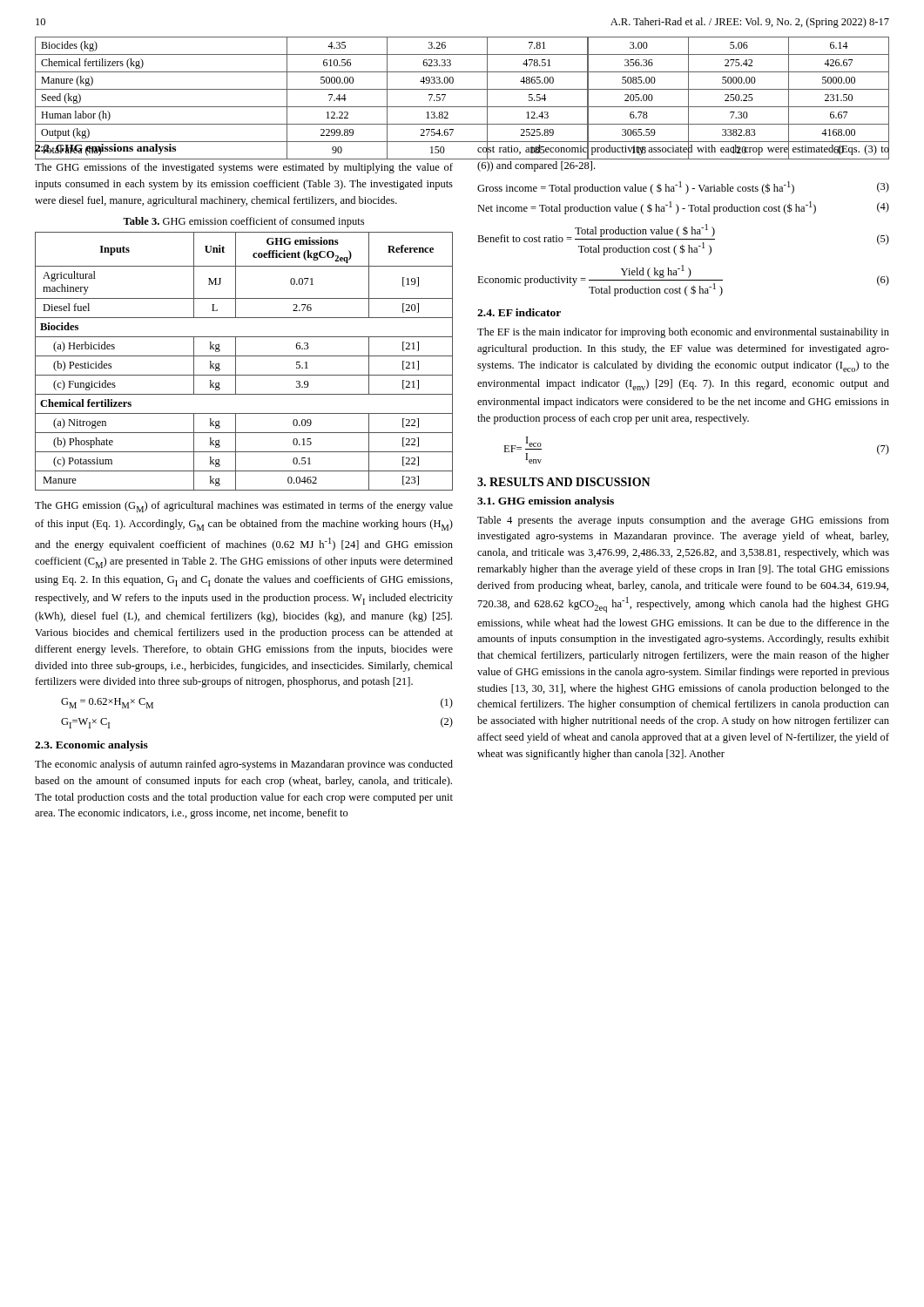Viewport: 924px width, 1307px height.
Task: Find the block starting "GI=WI× CI (2)"
Action: [82, 723]
